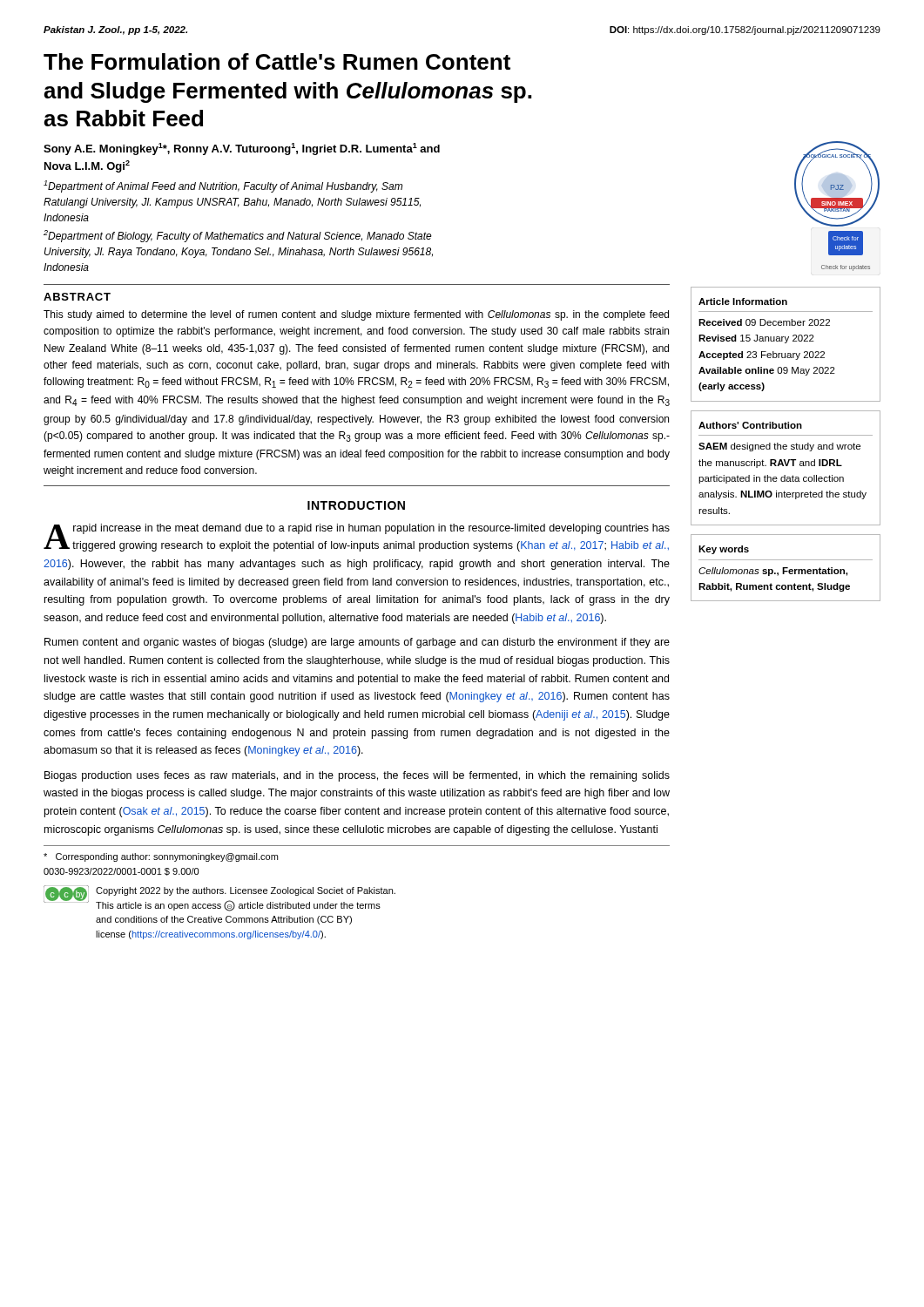
Task: Point to the block beginning "Rumen content and organic wastes"
Action: pyautogui.click(x=357, y=696)
